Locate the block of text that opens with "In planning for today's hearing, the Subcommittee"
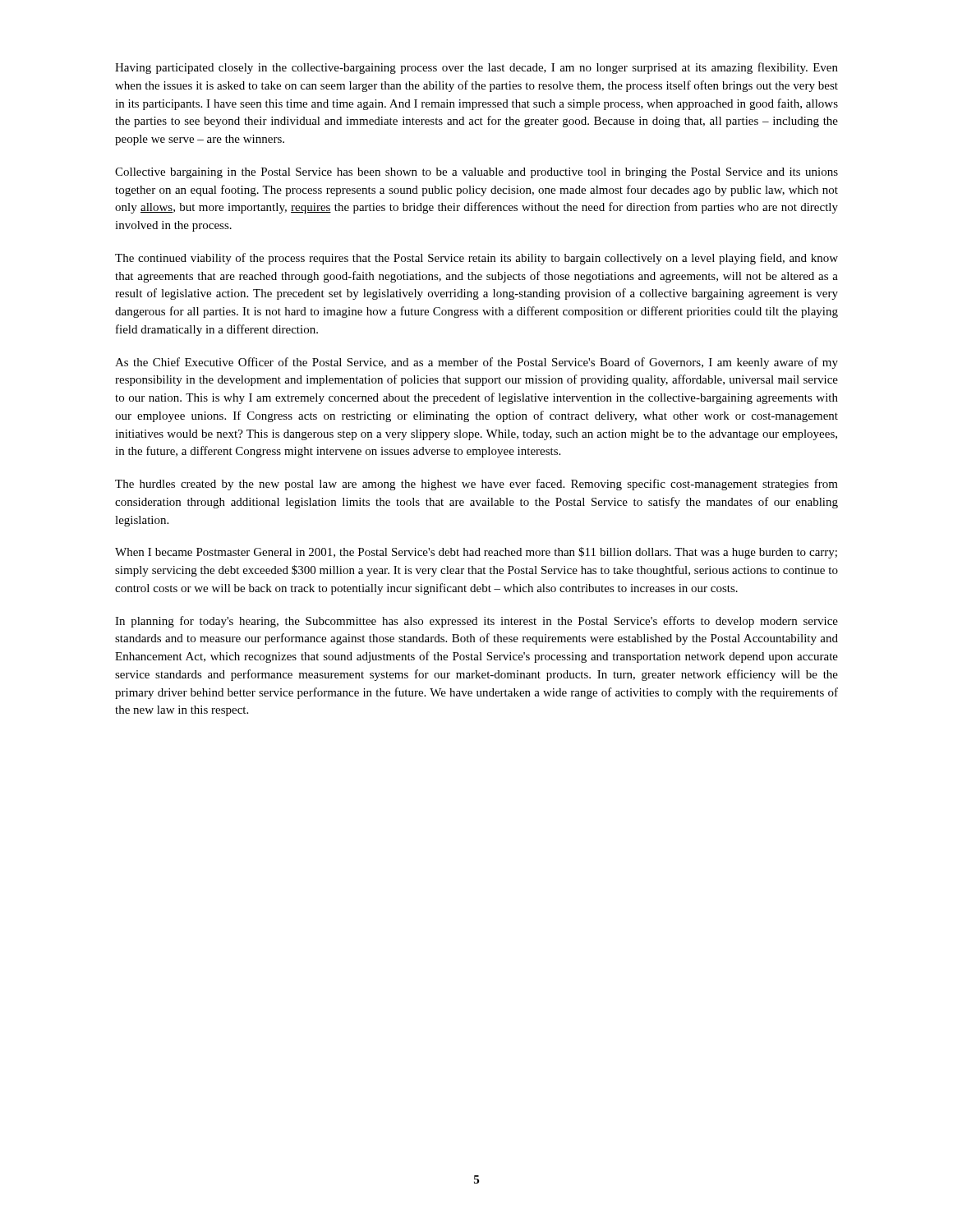953x1232 pixels. 476,665
